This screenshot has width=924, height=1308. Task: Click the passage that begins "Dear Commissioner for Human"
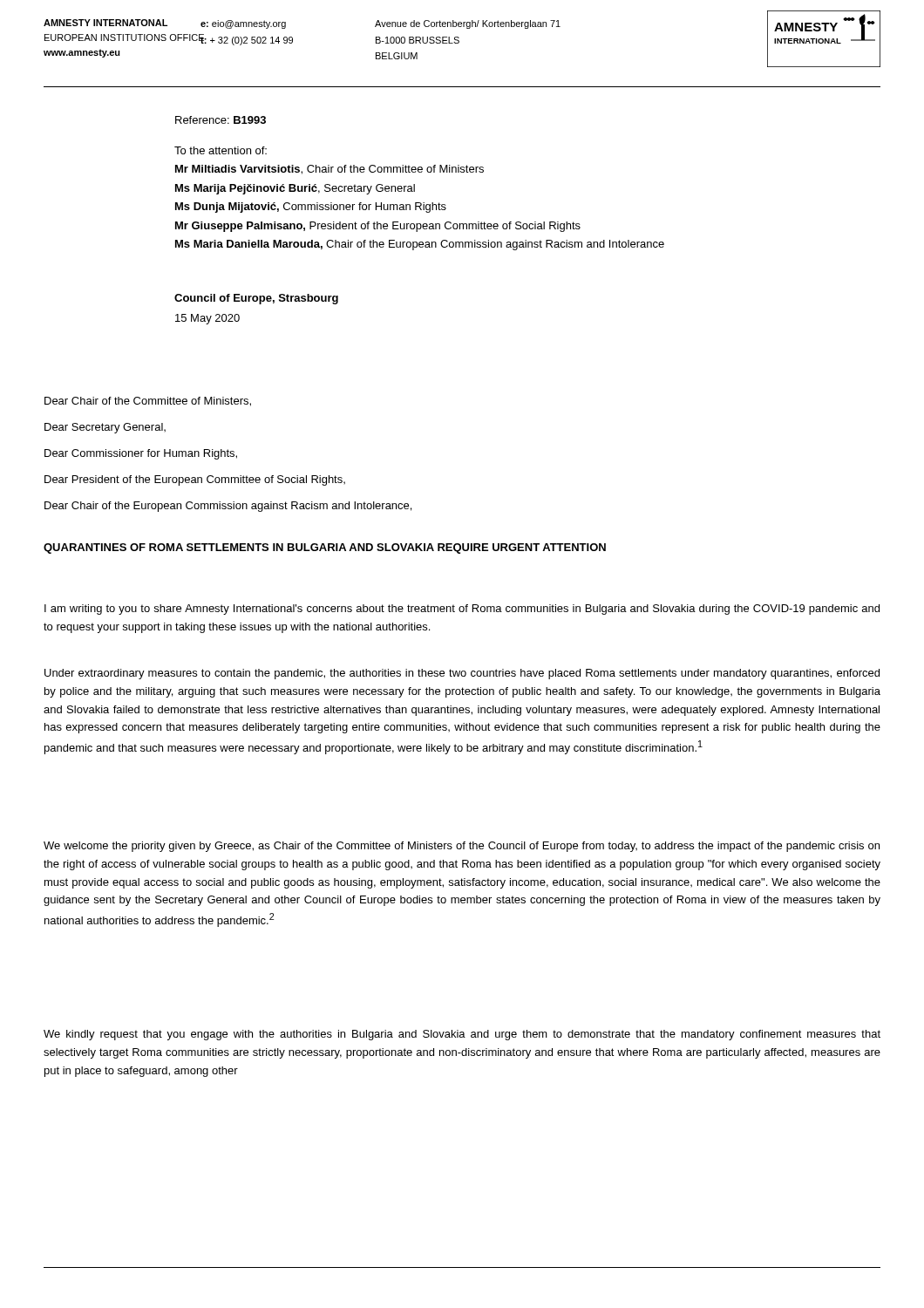(141, 453)
